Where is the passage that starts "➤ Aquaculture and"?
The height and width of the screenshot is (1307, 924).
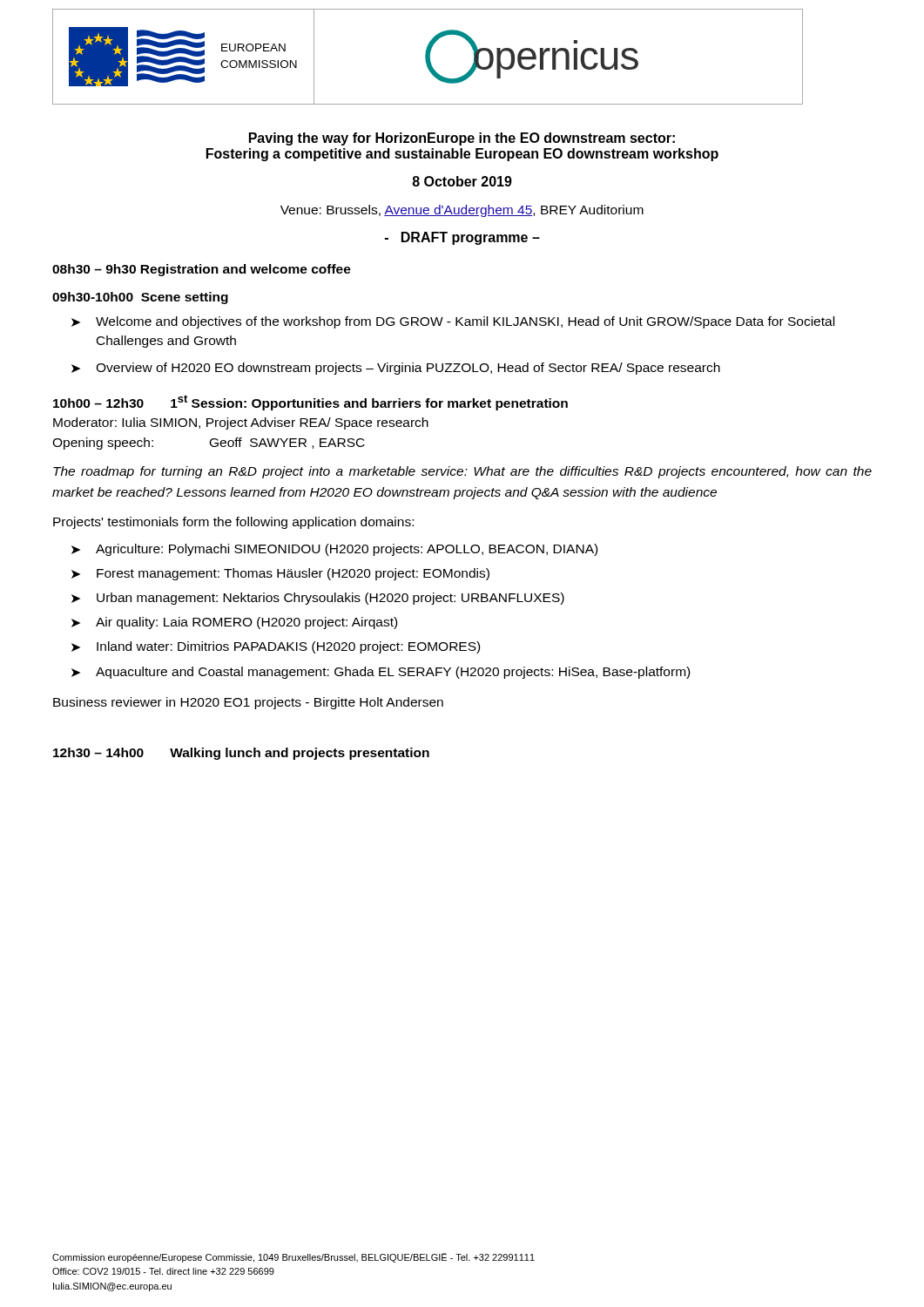[x=471, y=672]
